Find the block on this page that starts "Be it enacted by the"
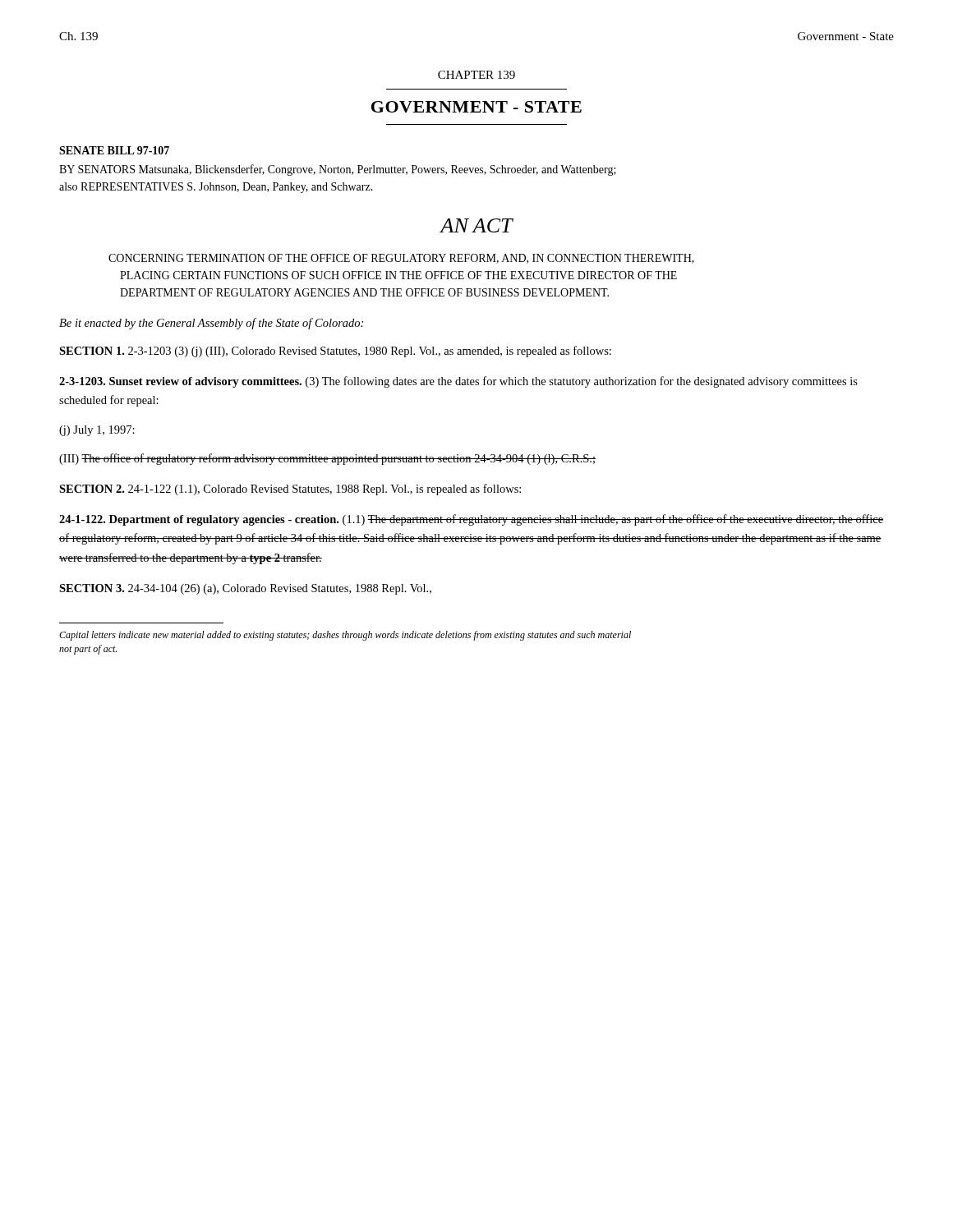953x1232 pixels. [212, 323]
